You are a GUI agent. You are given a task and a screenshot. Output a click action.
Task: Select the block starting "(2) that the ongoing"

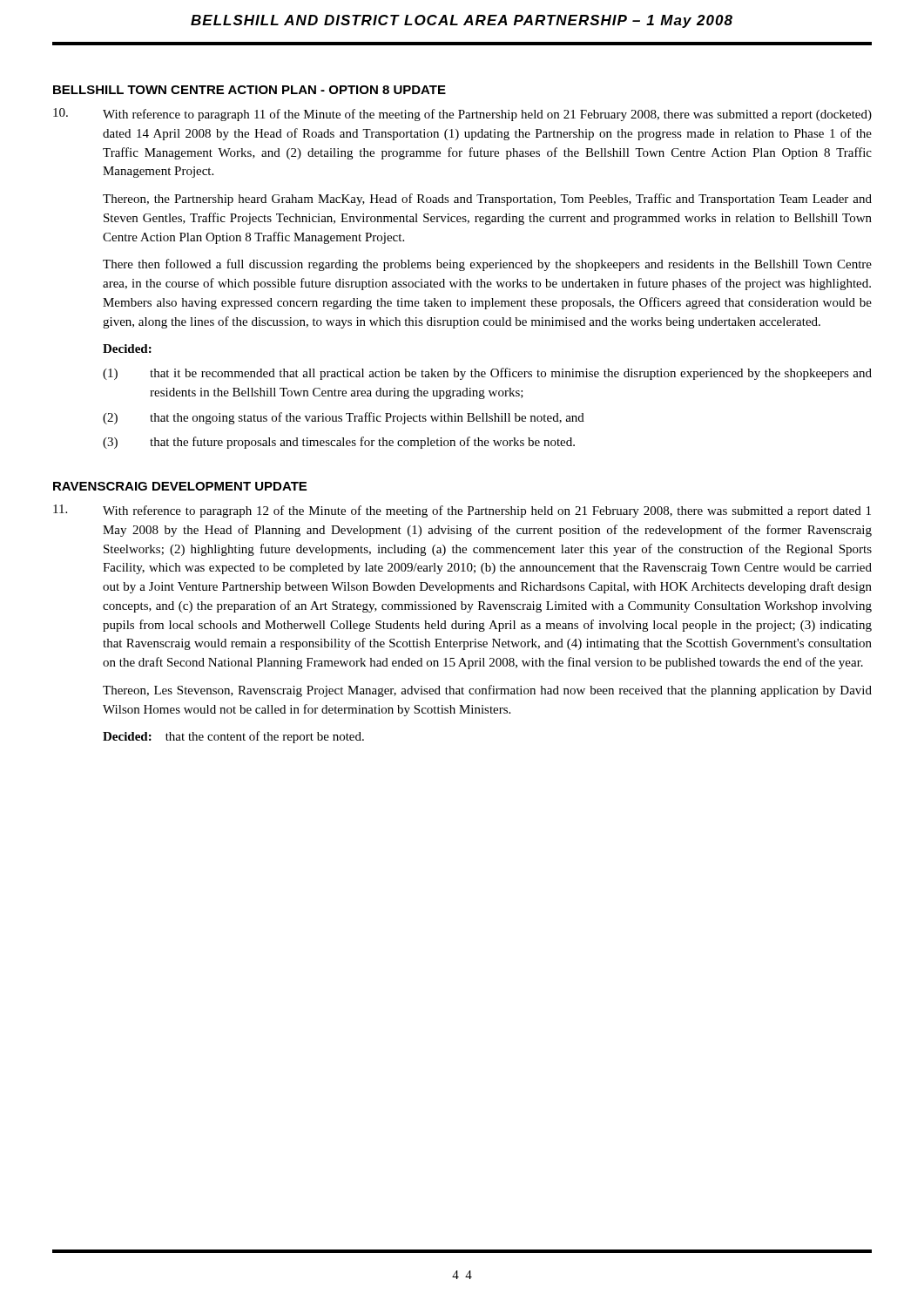tap(487, 418)
